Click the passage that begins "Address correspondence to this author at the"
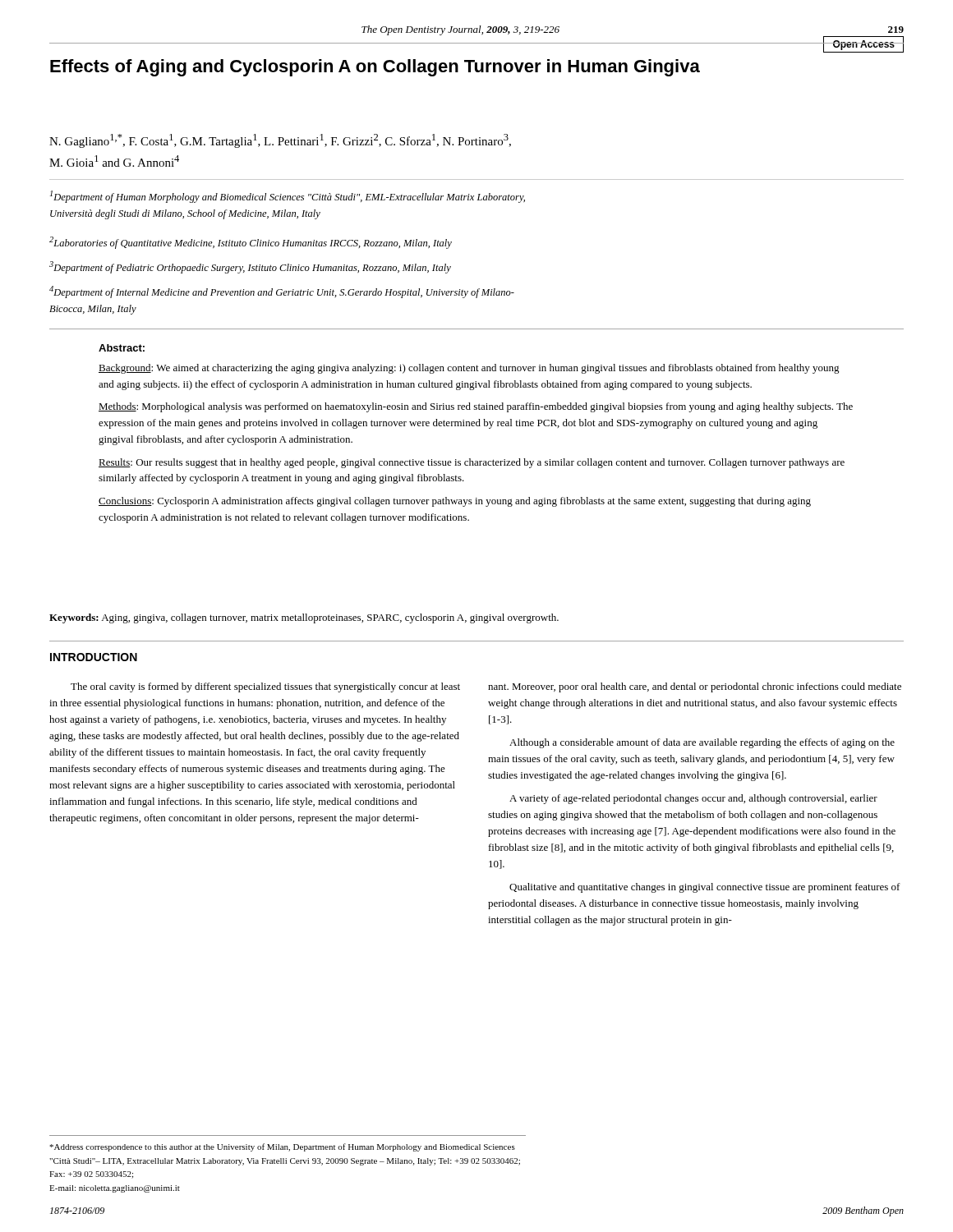The width and height of the screenshot is (953, 1232). (x=285, y=1167)
